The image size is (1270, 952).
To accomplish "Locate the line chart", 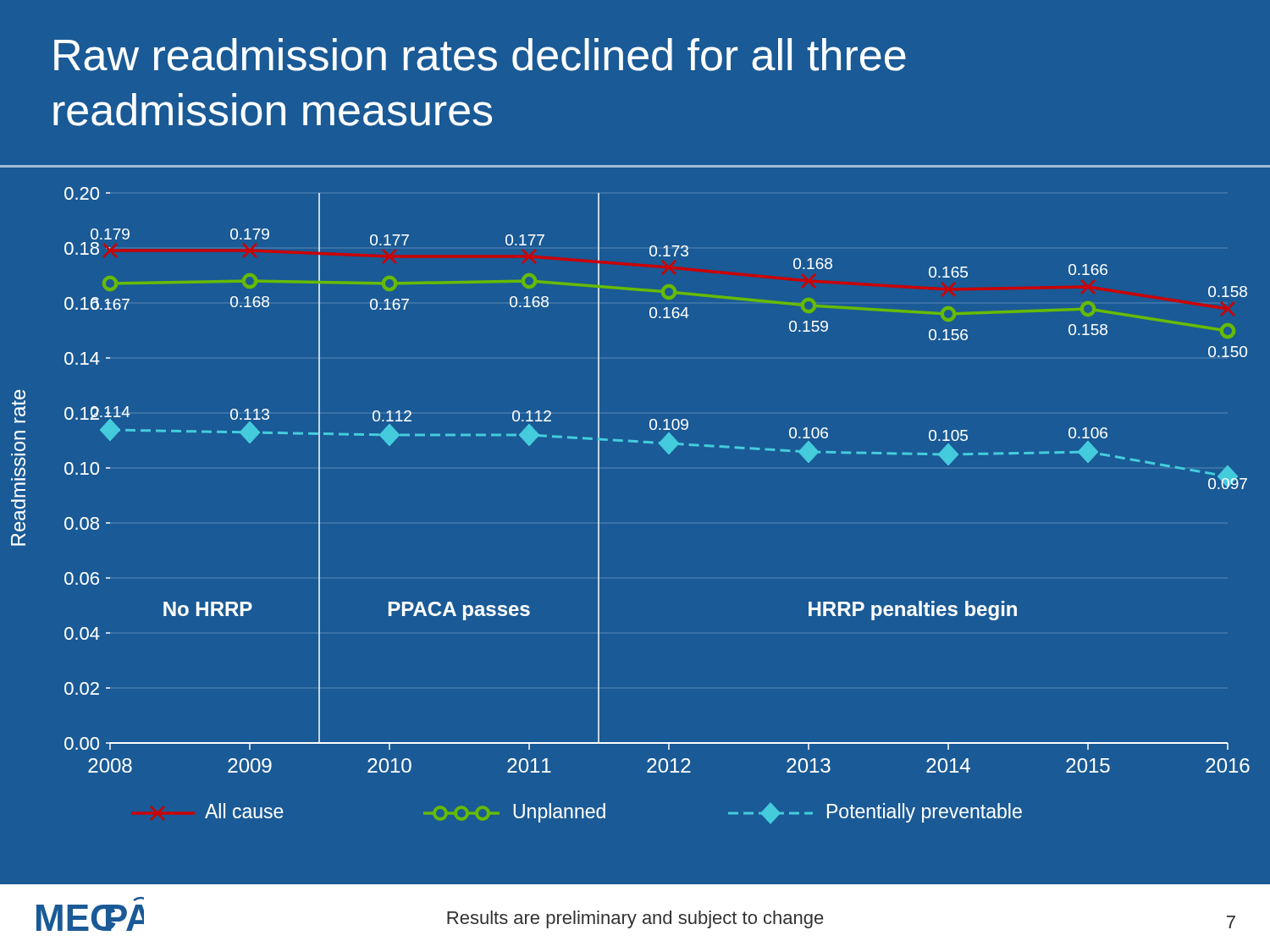I will [x=635, y=526].
